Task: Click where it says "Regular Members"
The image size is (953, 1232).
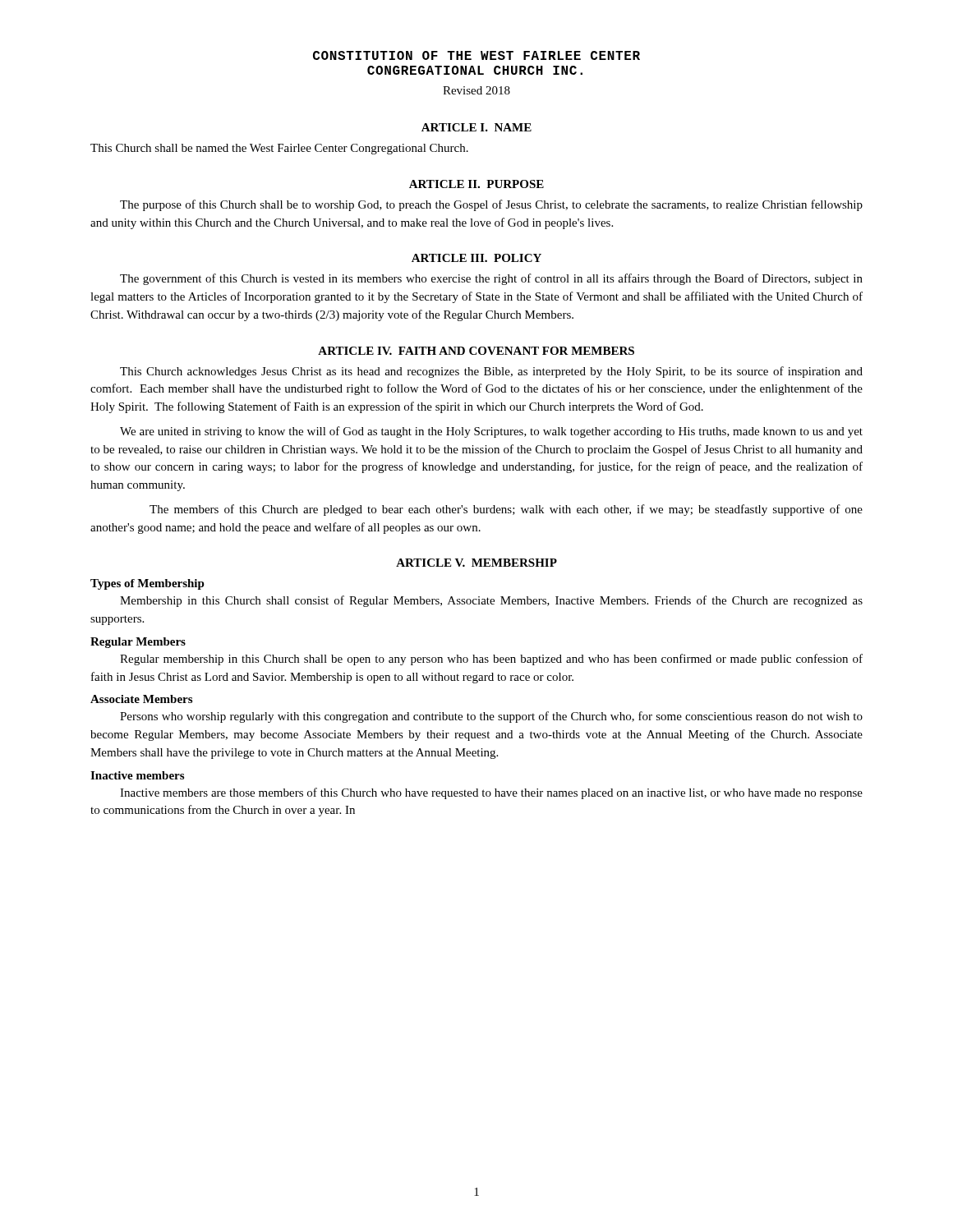Action: click(138, 641)
